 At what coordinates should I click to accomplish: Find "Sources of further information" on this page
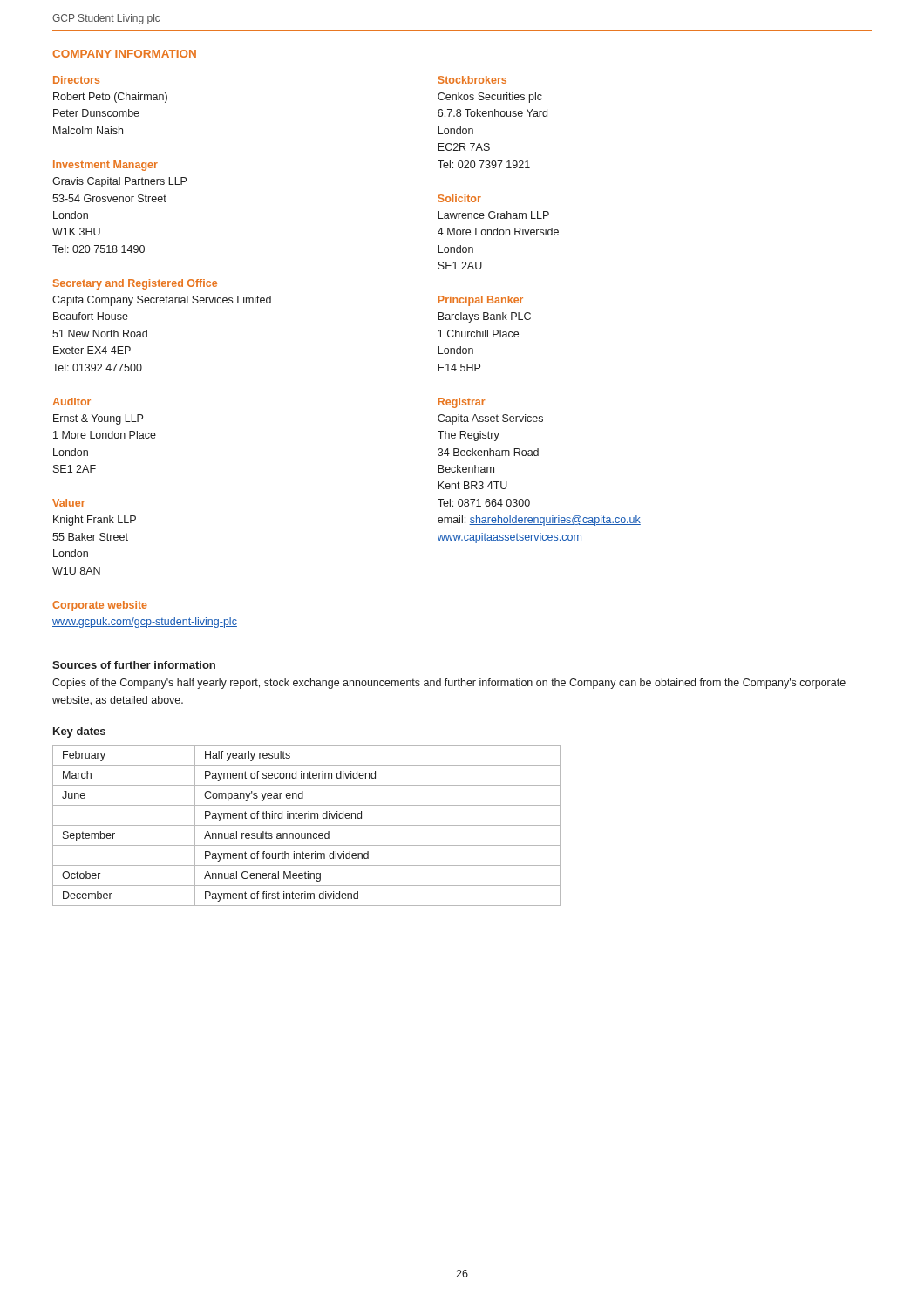[x=134, y=665]
